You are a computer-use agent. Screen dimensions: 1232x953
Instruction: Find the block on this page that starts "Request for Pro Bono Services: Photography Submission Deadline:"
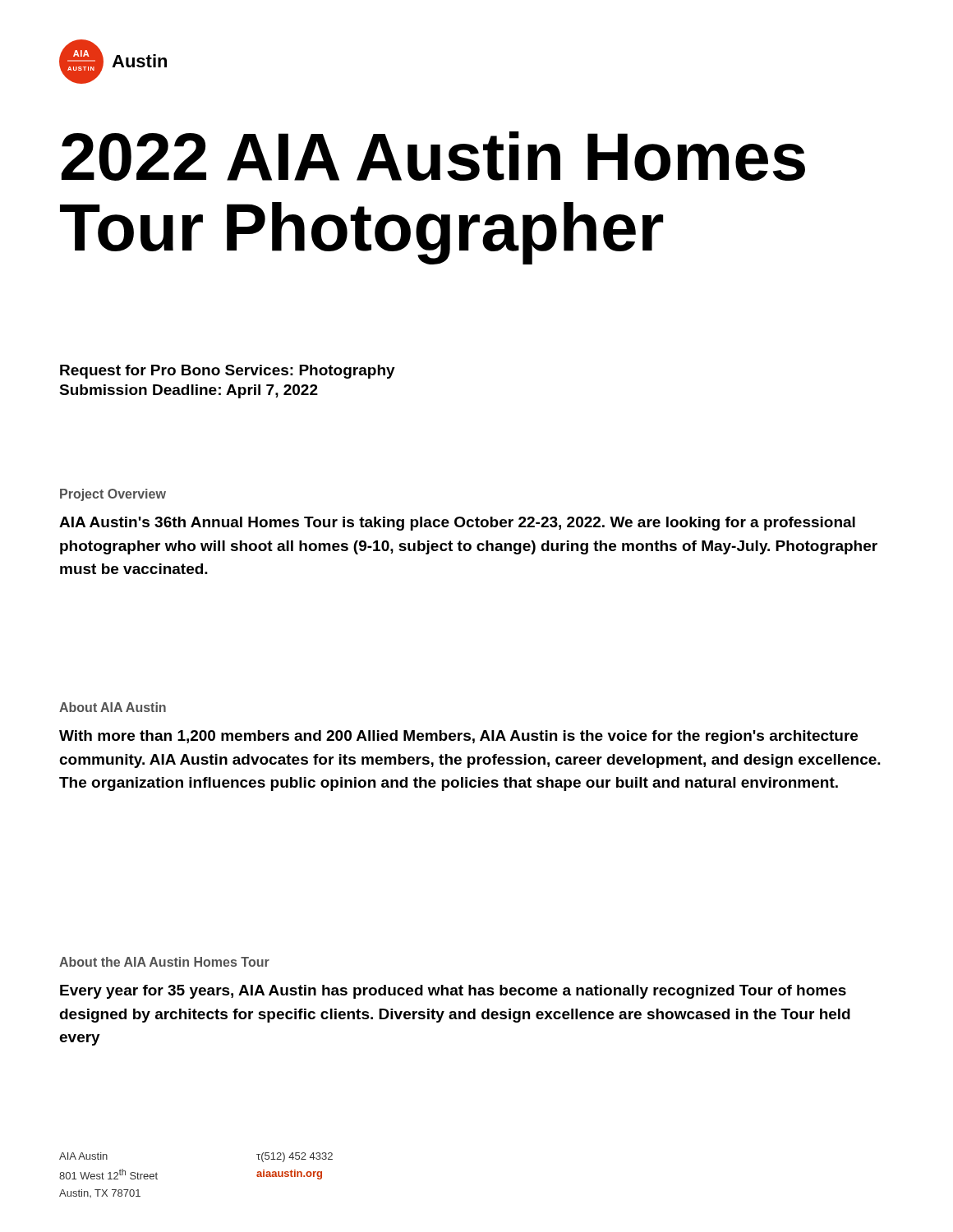(227, 380)
